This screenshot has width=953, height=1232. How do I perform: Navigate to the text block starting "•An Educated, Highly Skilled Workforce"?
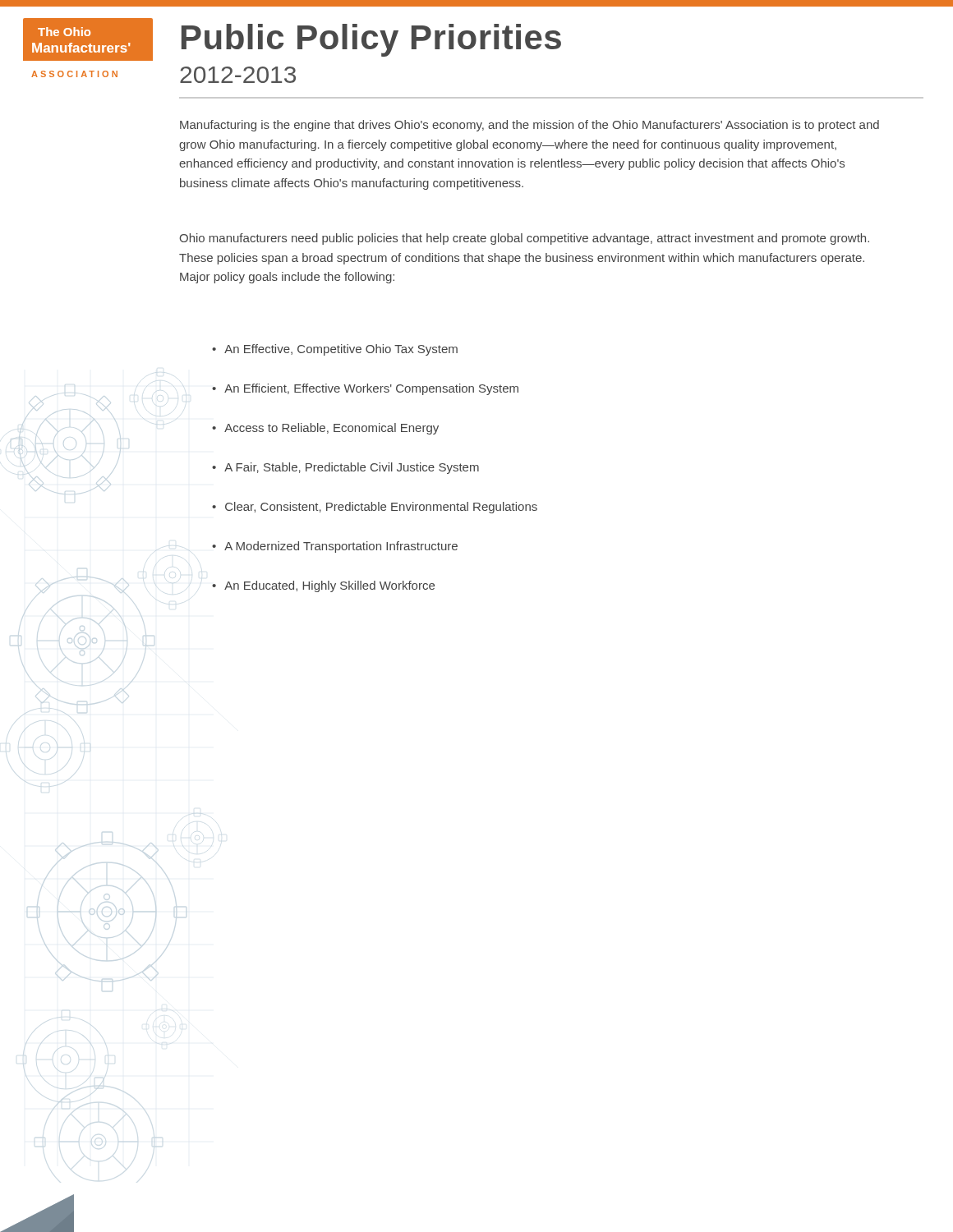coord(324,585)
